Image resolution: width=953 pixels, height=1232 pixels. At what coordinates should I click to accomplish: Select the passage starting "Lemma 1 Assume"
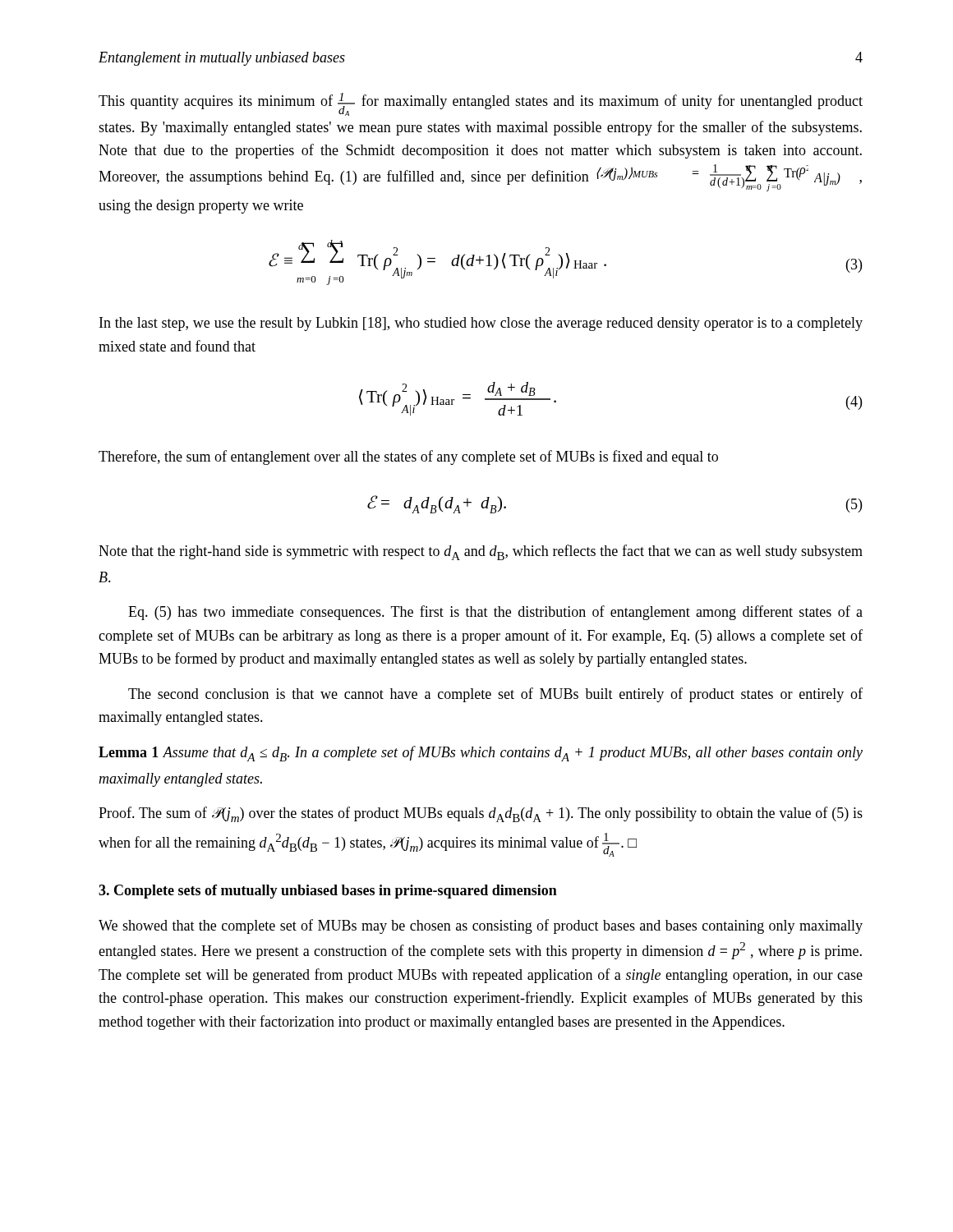click(x=481, y=765)
